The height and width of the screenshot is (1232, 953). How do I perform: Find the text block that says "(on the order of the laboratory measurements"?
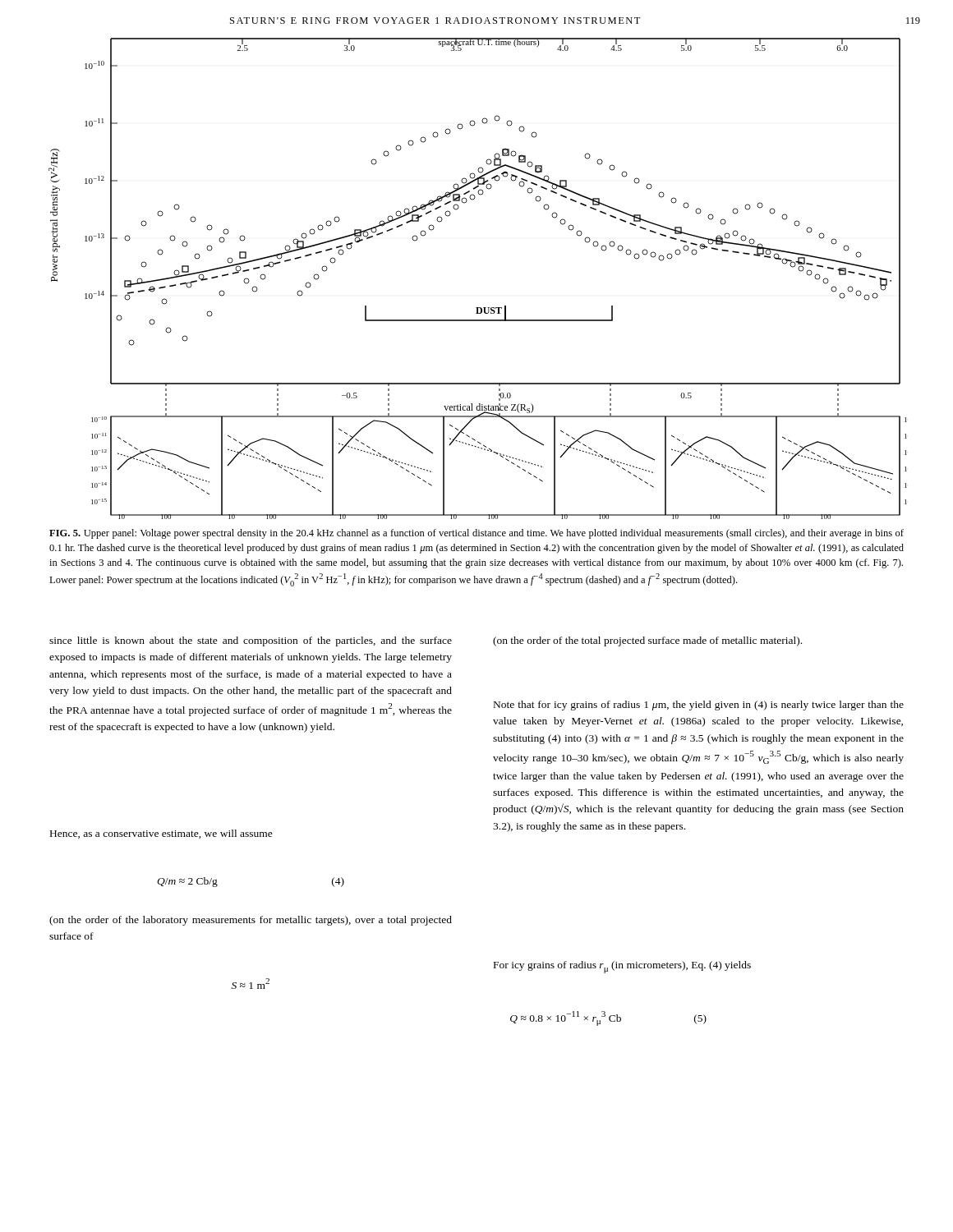coord(251,928)
